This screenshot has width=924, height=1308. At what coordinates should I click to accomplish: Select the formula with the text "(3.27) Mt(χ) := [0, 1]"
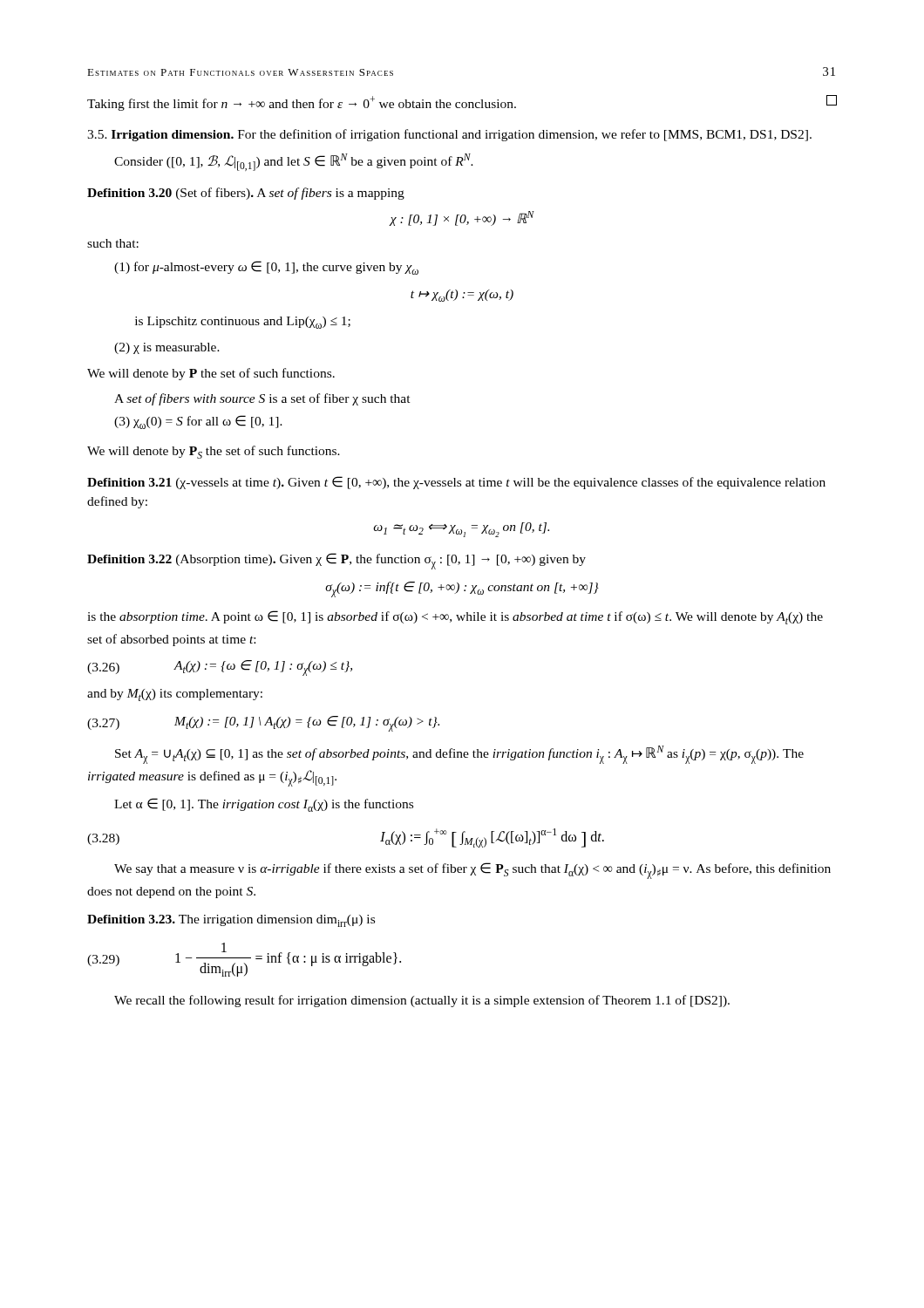point(263,724)
